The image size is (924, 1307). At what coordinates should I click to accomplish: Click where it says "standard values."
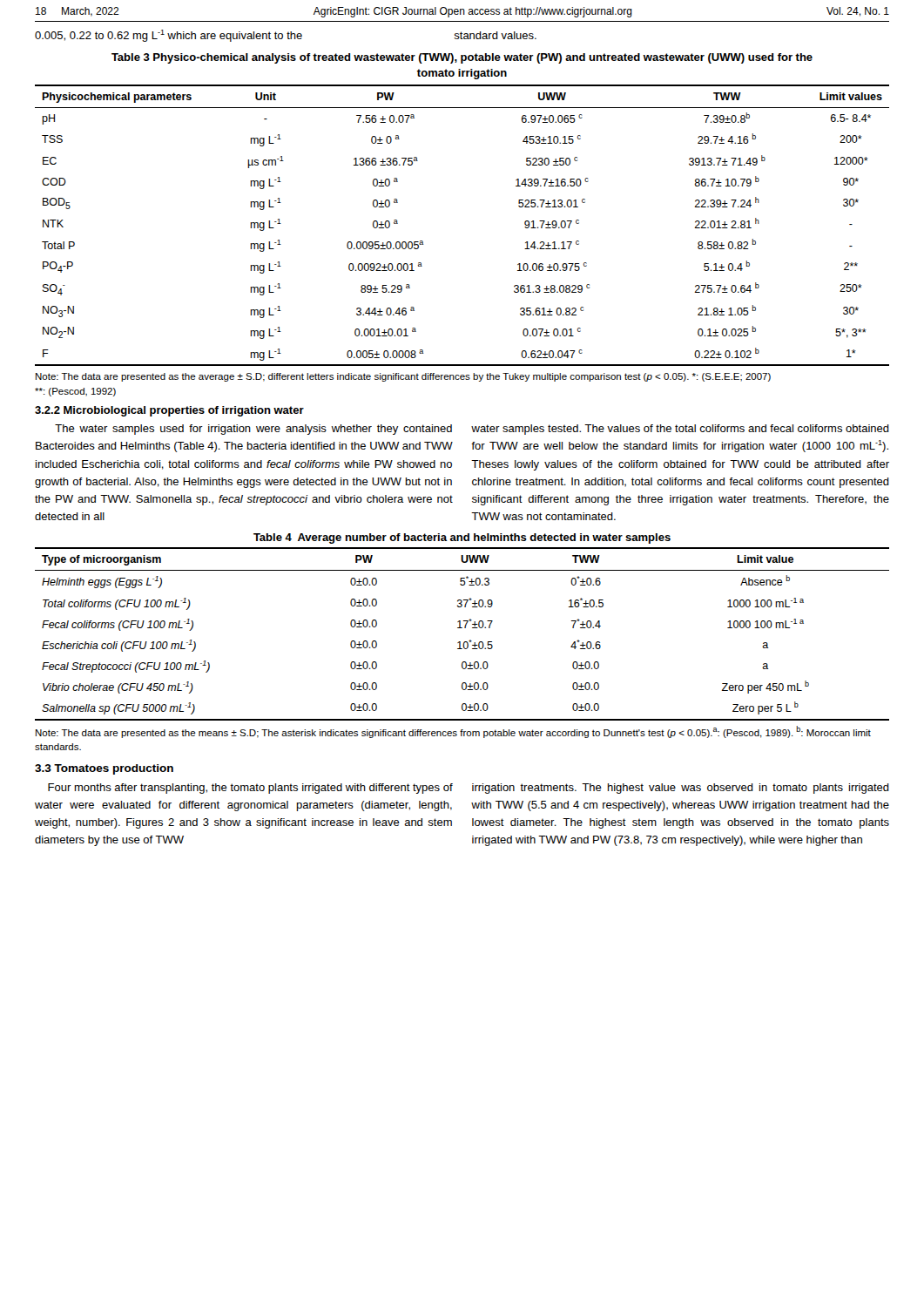coord(495,35)
